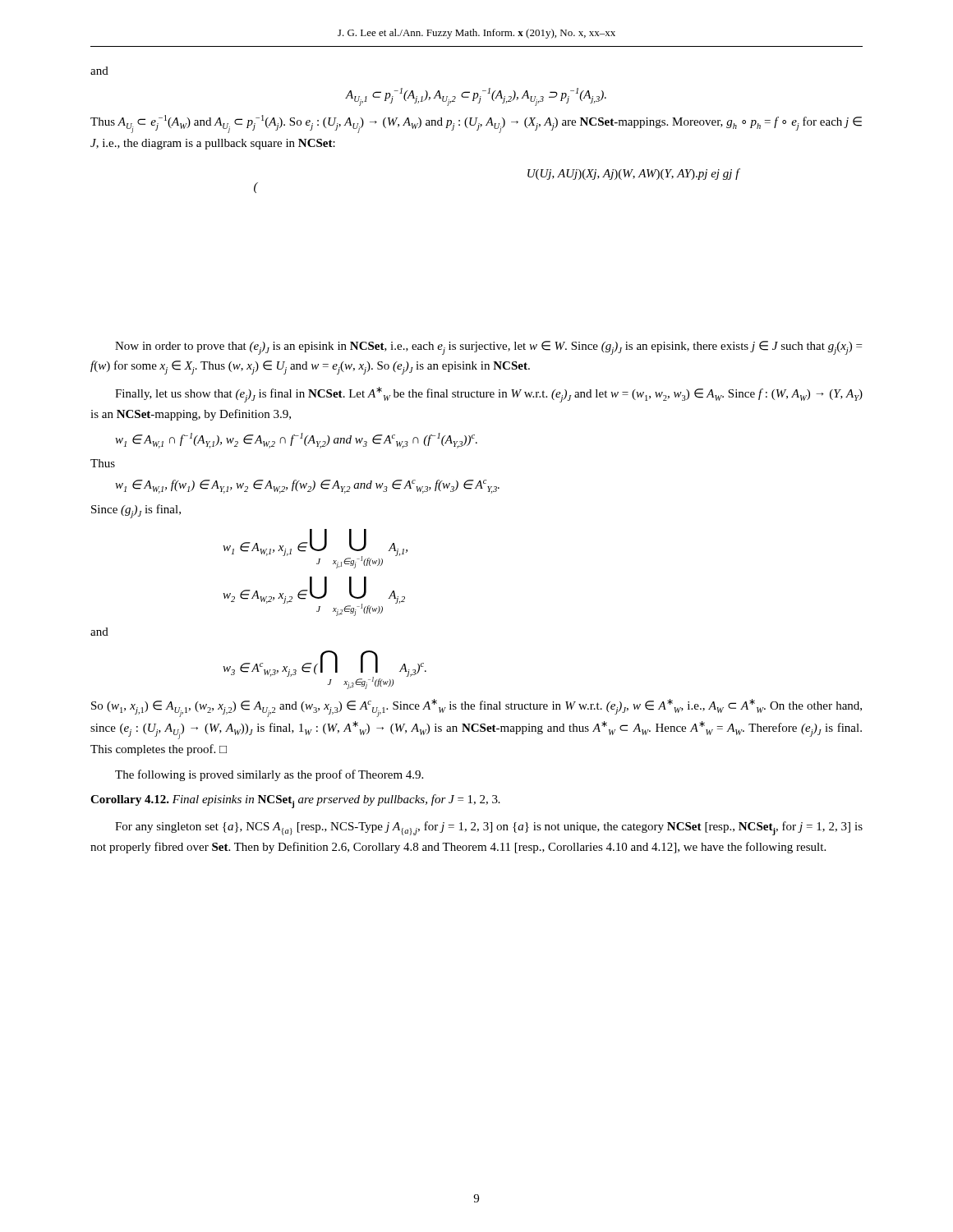Select the text block that says "For any singleton"
The image size is (953, 1232).
click(x=476, y=837)
